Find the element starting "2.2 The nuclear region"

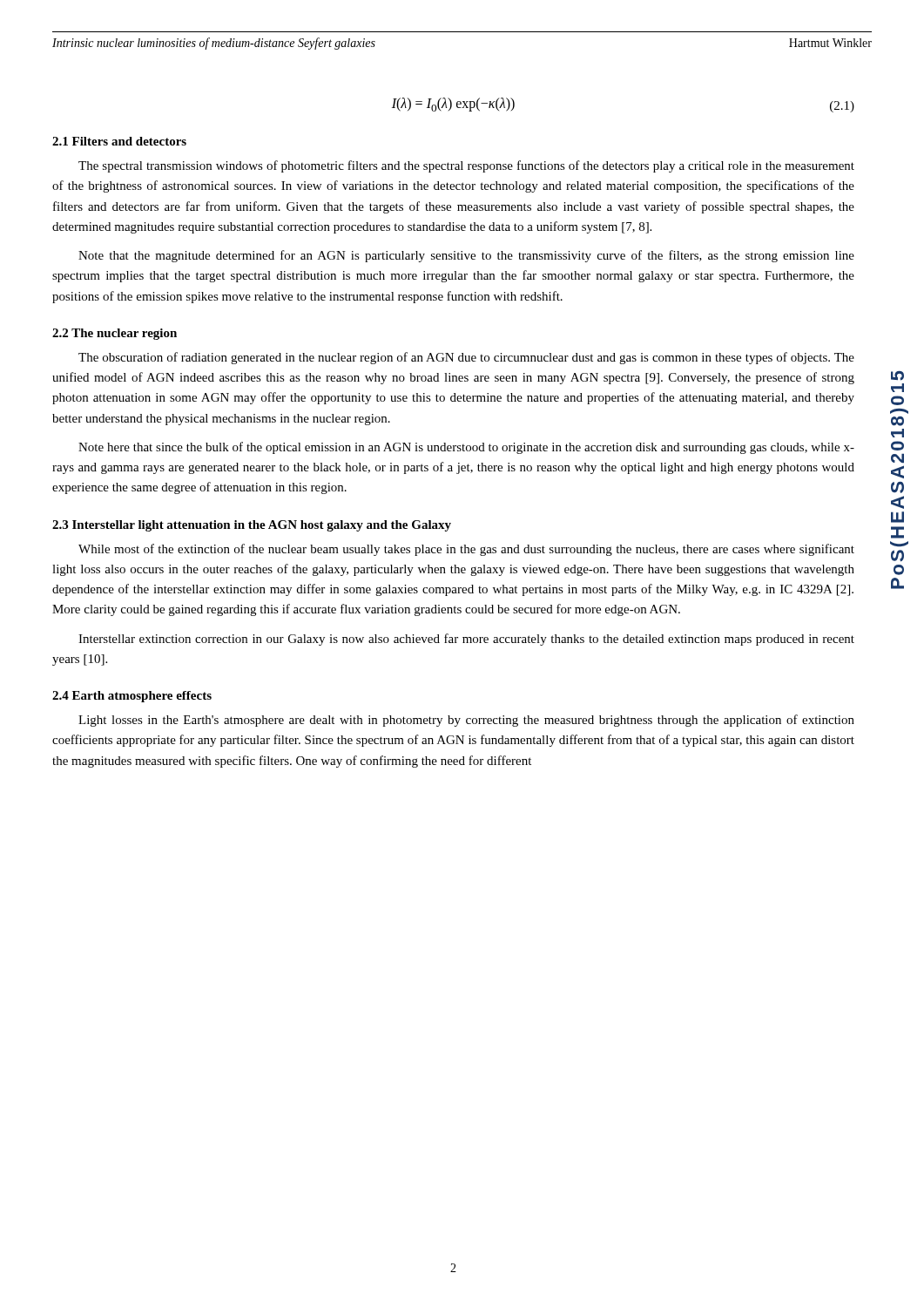[x=115, y=333]
